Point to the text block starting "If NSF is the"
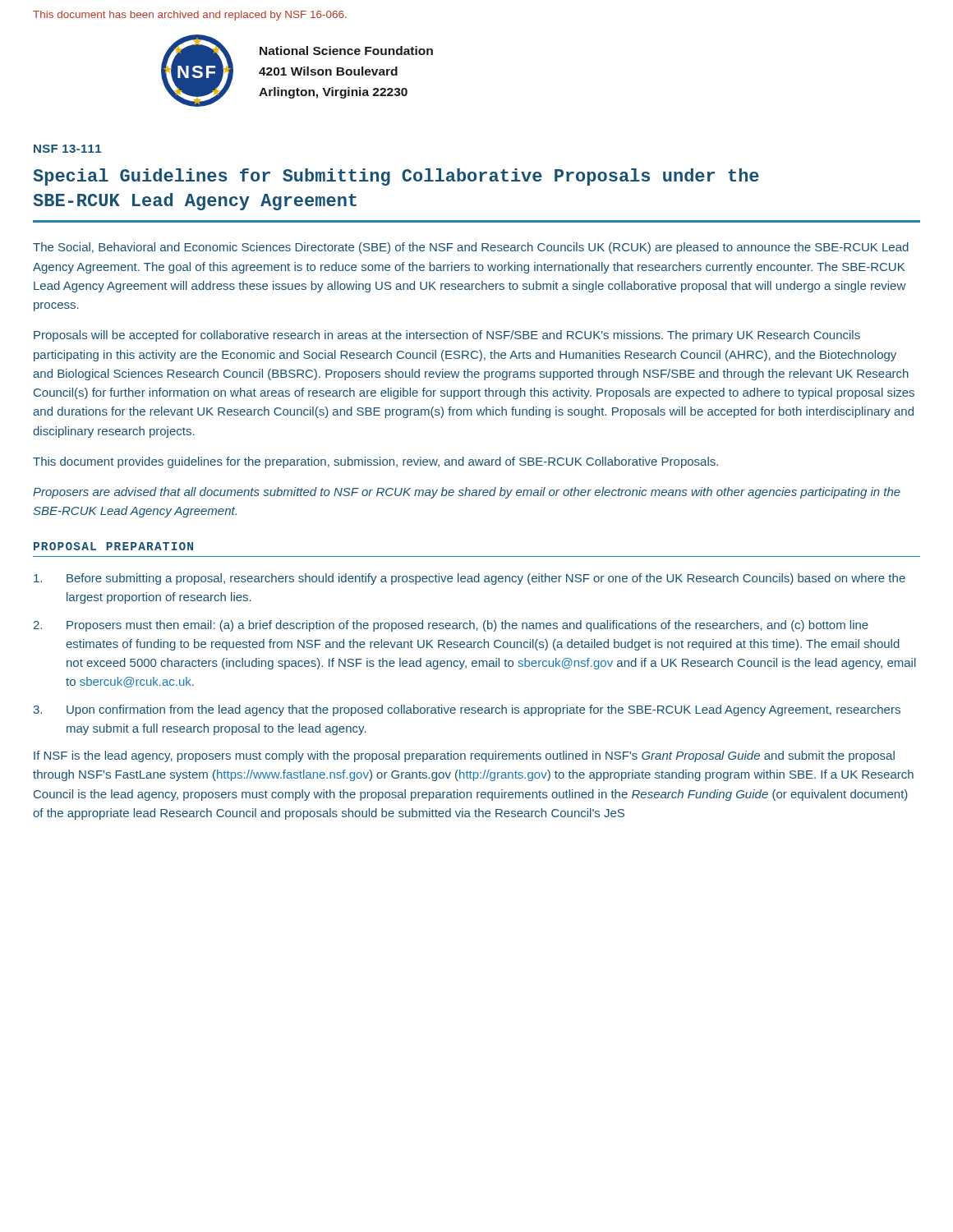 pyautogui.click(x=473, y=784)
